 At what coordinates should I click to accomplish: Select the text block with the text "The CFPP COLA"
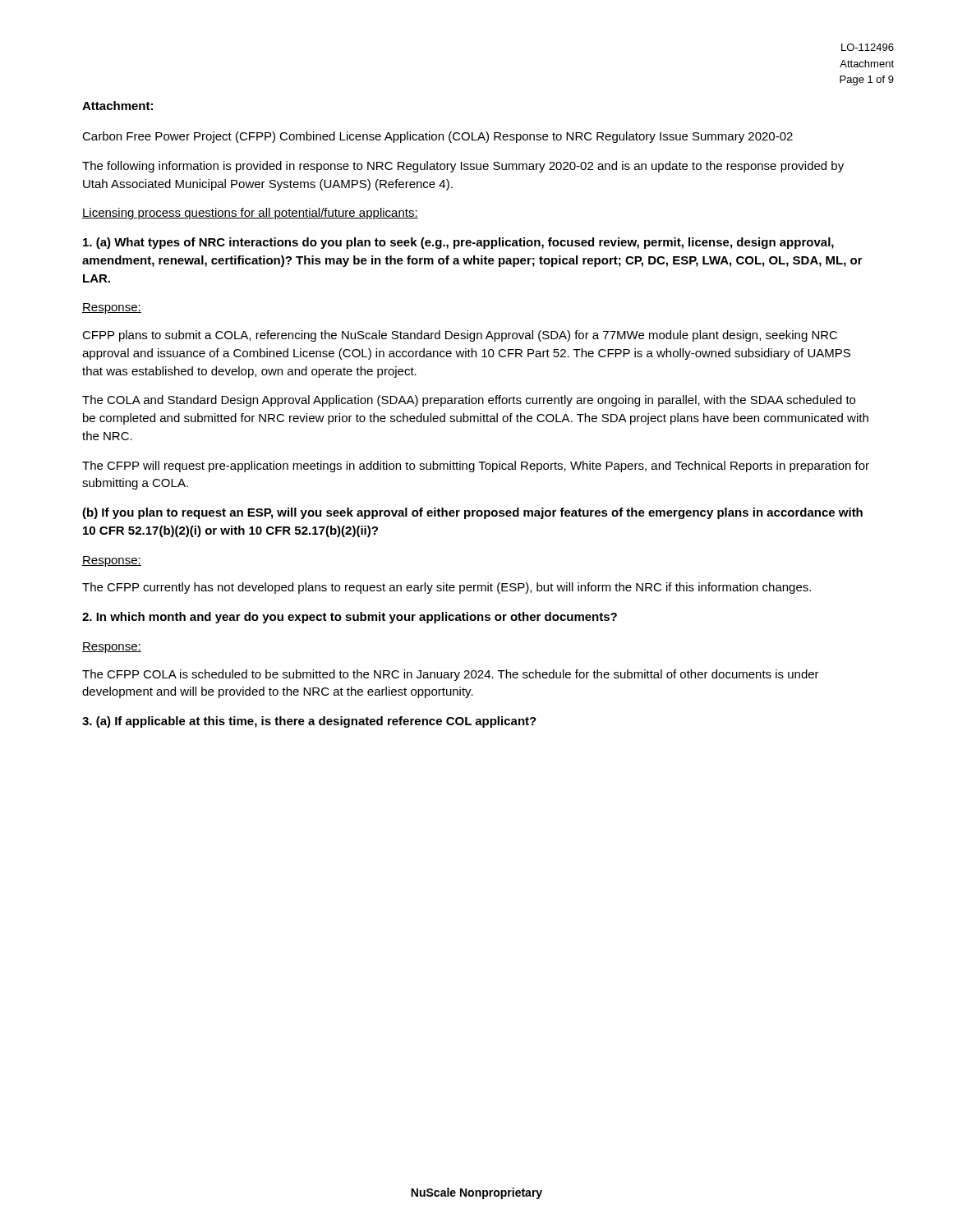pyautogui.click(x=476, y=683)
